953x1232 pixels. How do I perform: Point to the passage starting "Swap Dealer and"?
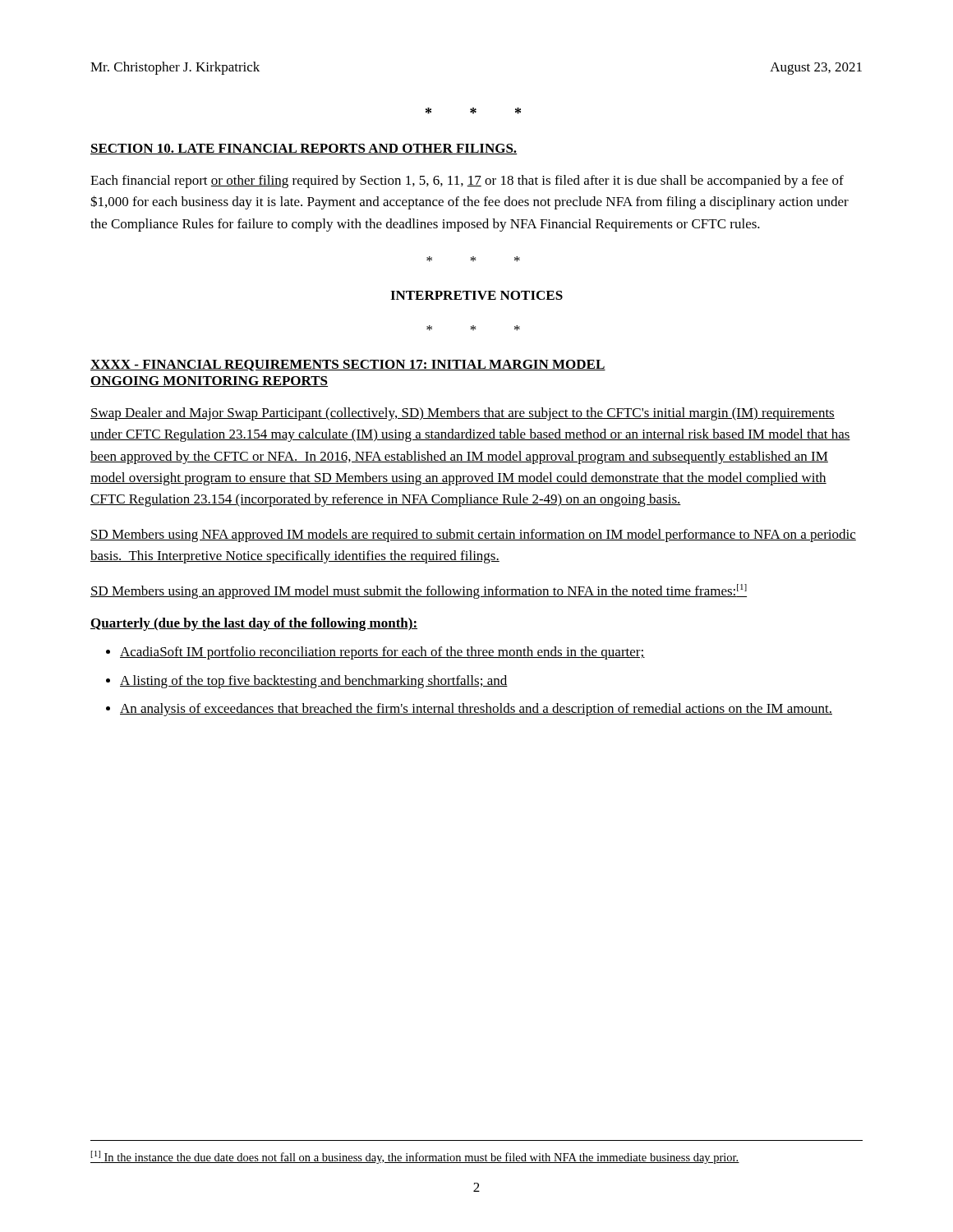[470, 456]
